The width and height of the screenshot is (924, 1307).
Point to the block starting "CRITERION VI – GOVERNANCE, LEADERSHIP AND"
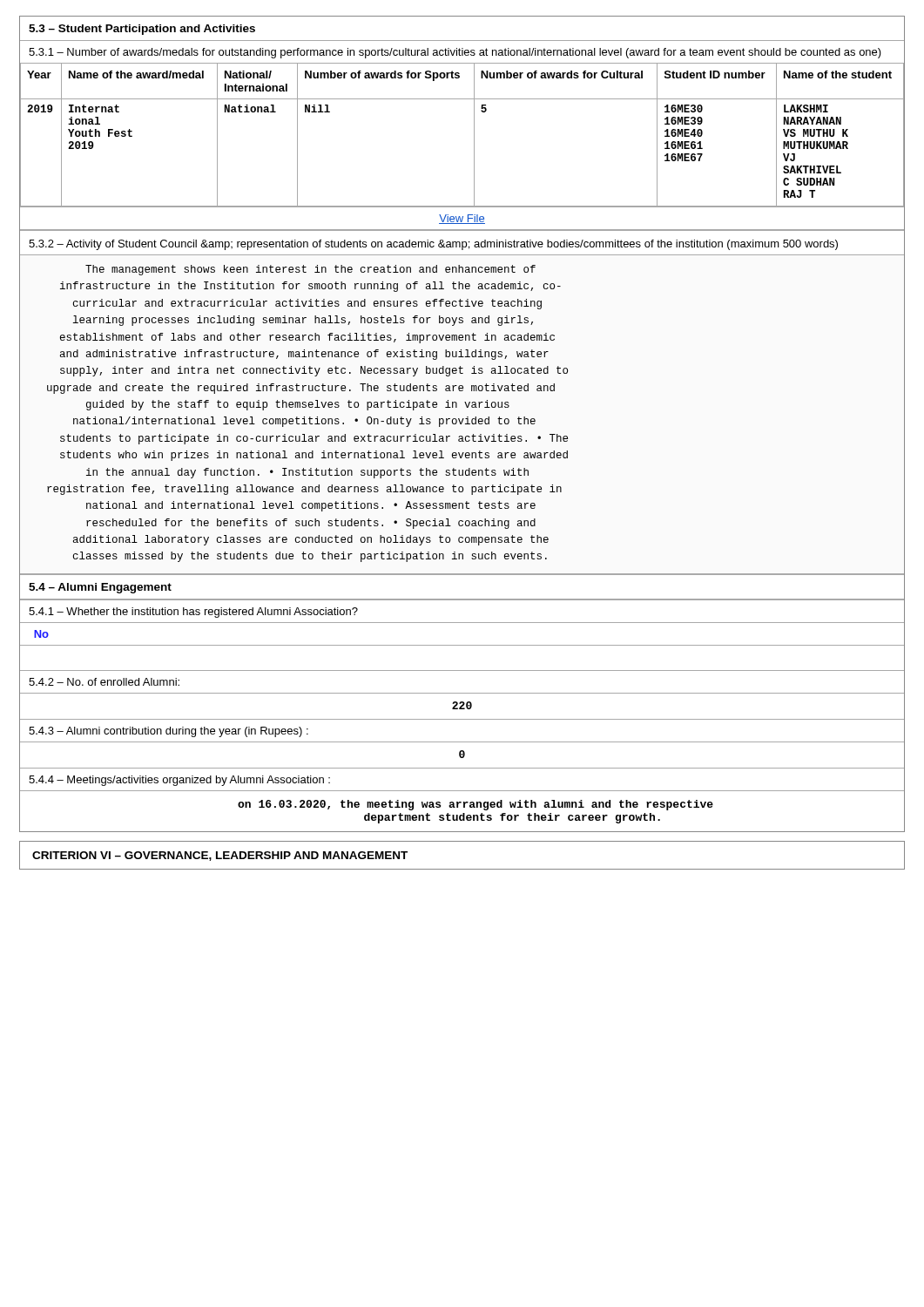point(220,855)
